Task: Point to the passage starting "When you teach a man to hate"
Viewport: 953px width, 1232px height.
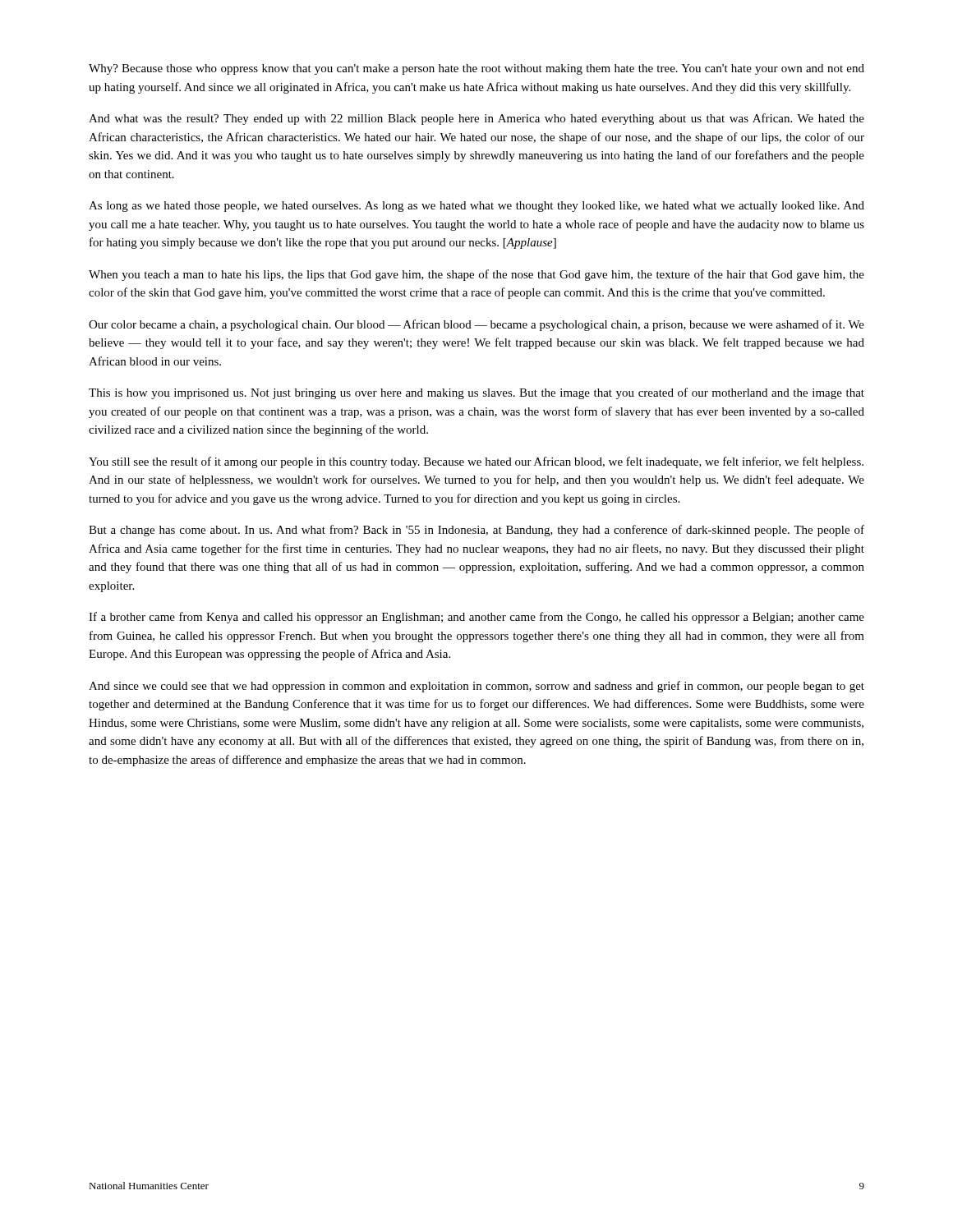Action: (x=476, y=283)
